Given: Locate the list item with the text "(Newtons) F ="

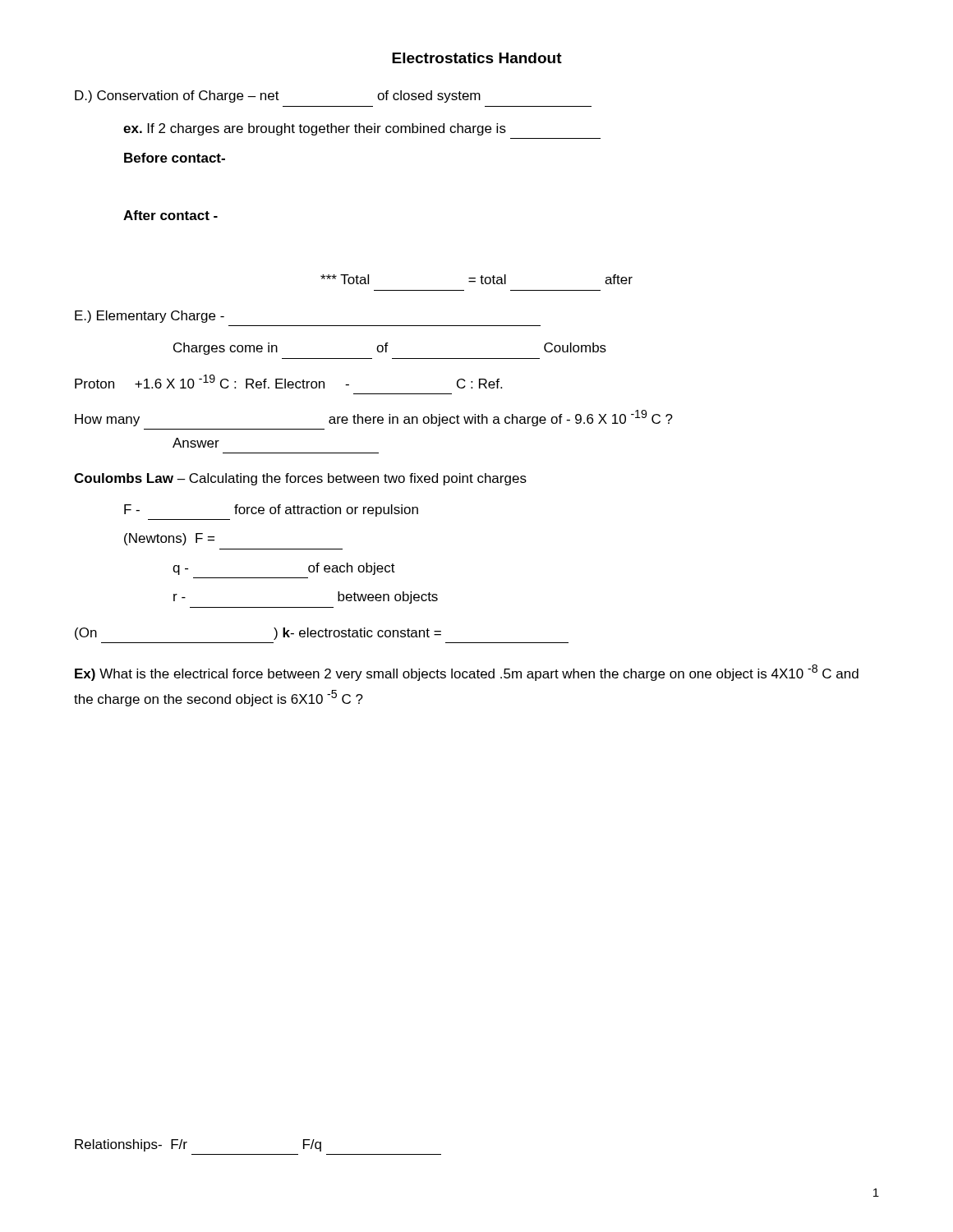Looking at the screenshot, I should click(233, 540).
